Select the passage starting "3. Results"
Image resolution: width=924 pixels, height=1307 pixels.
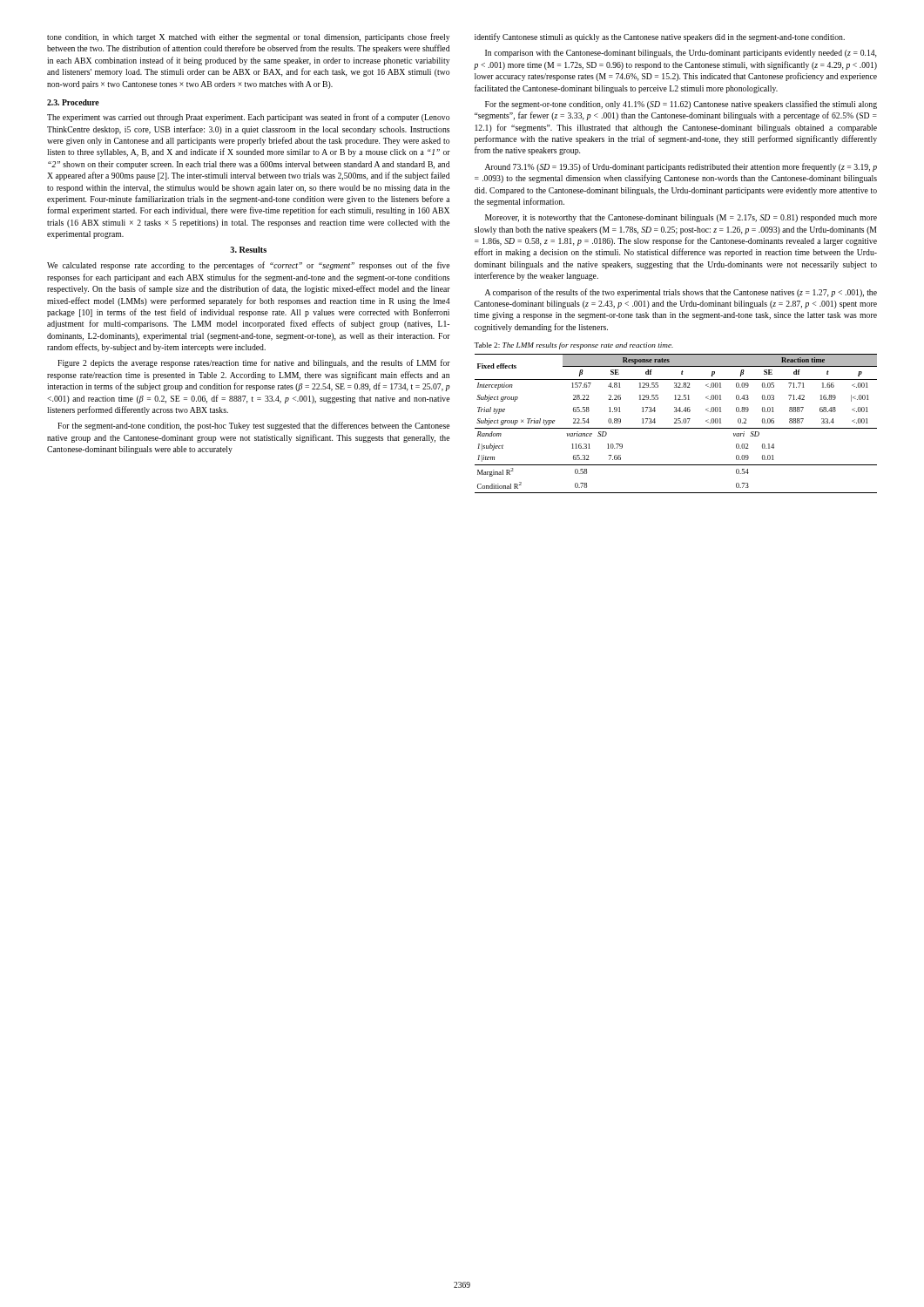pos(248,250)
